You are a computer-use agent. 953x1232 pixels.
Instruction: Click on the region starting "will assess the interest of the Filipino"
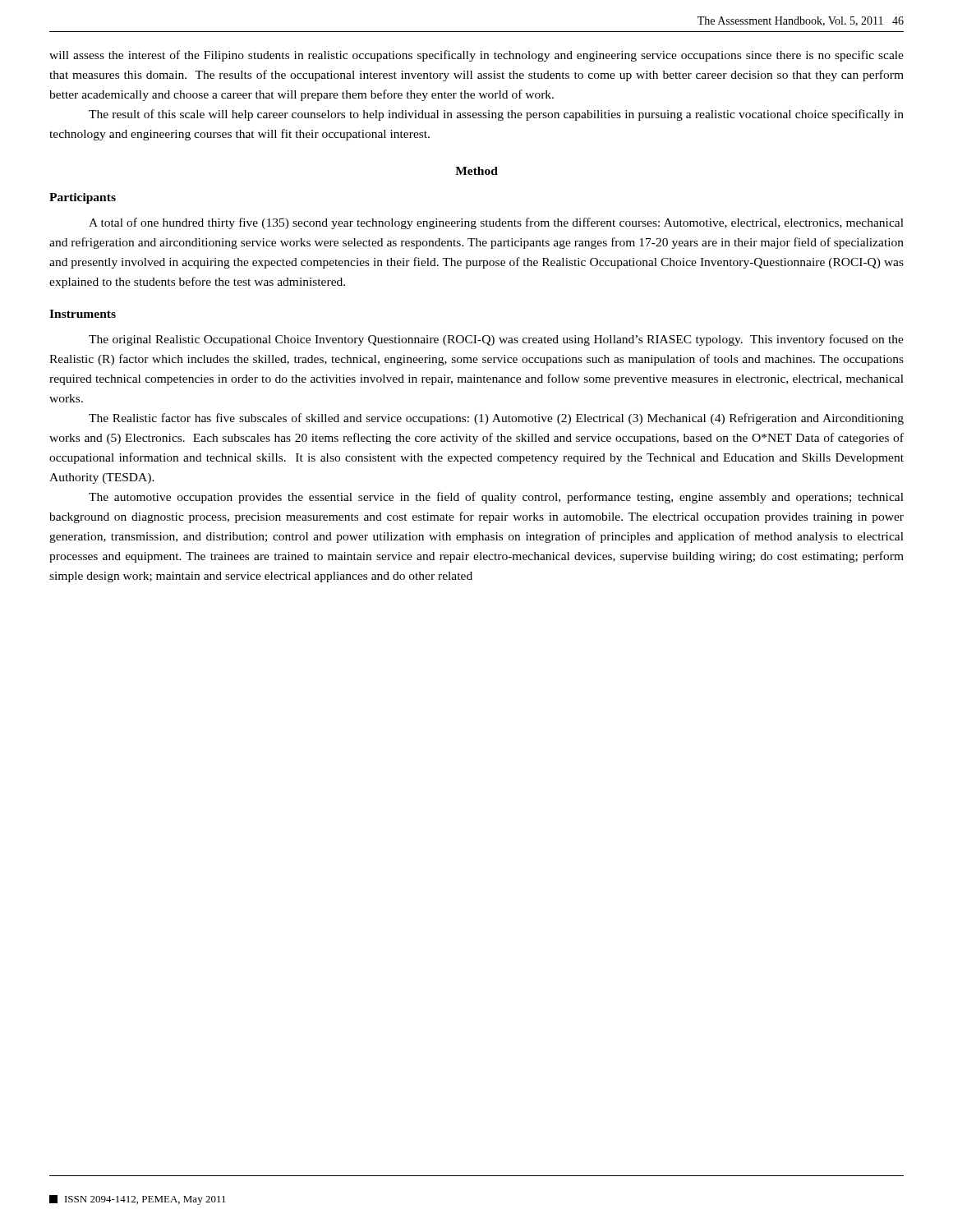(476, 74)
